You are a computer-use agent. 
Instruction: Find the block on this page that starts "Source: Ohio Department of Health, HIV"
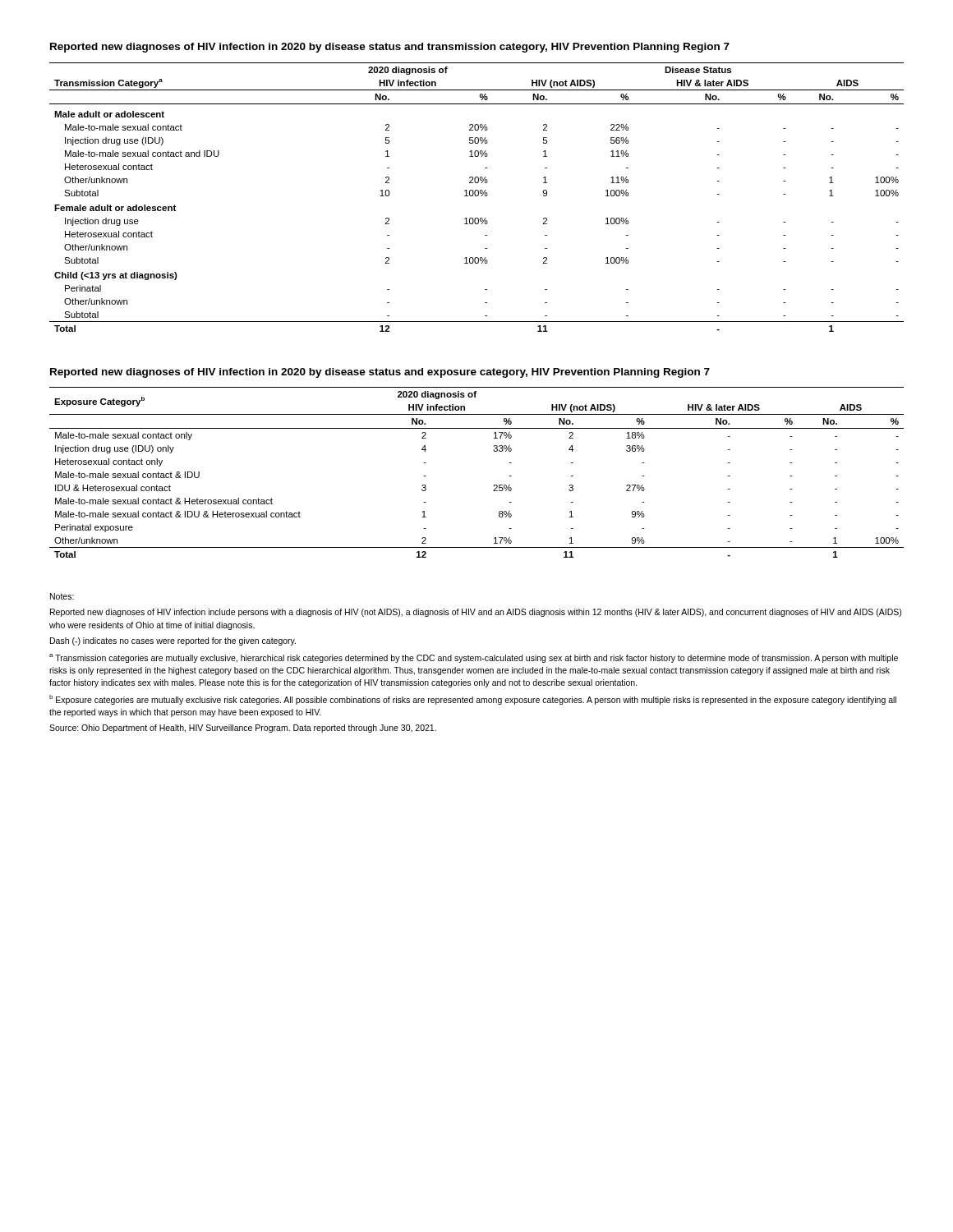[x=243, y=729]
